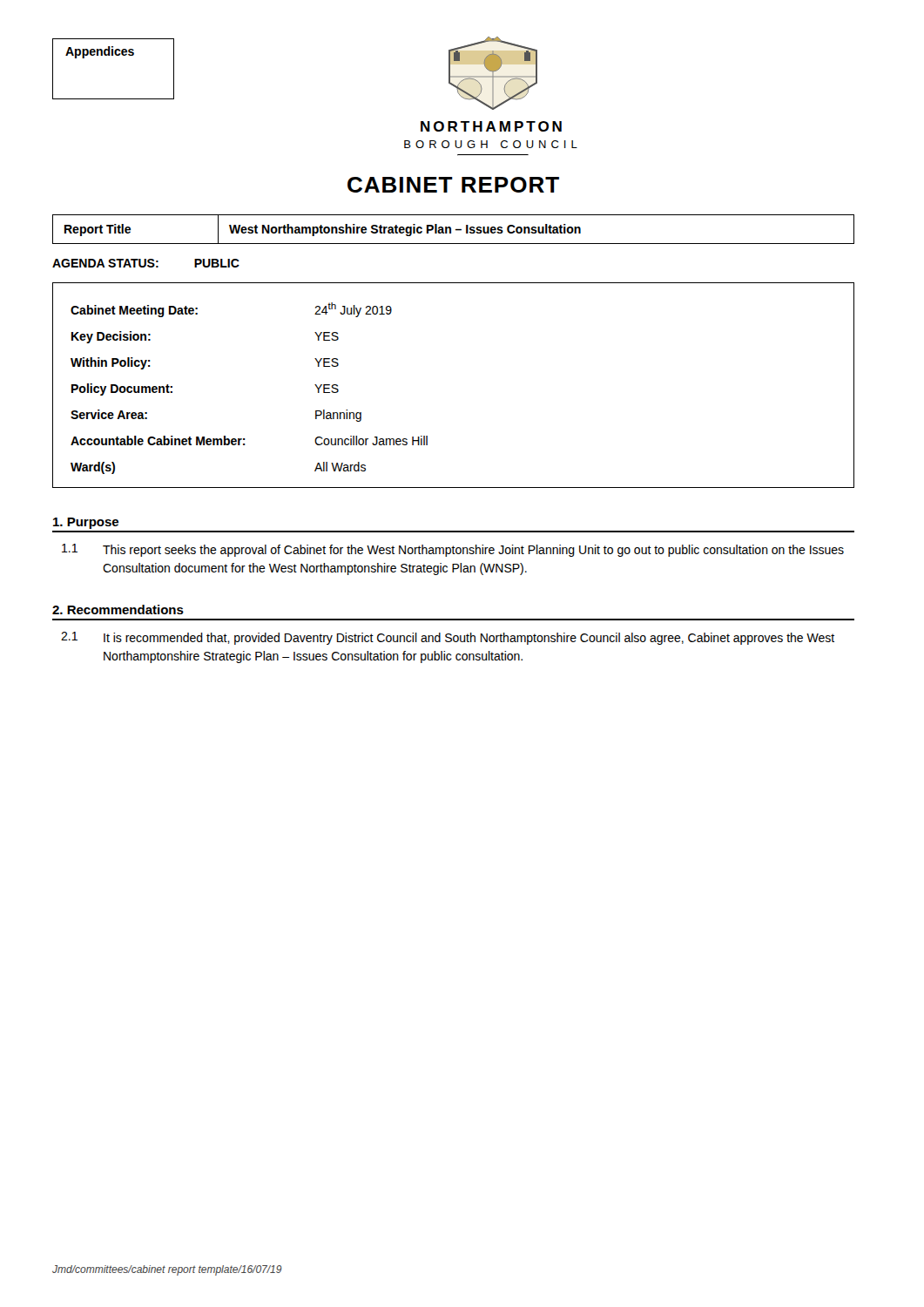Viewport: 924px width, 1307px height.
Task: Point to the element starting "1. Purpose"
Action: [86, 521]
